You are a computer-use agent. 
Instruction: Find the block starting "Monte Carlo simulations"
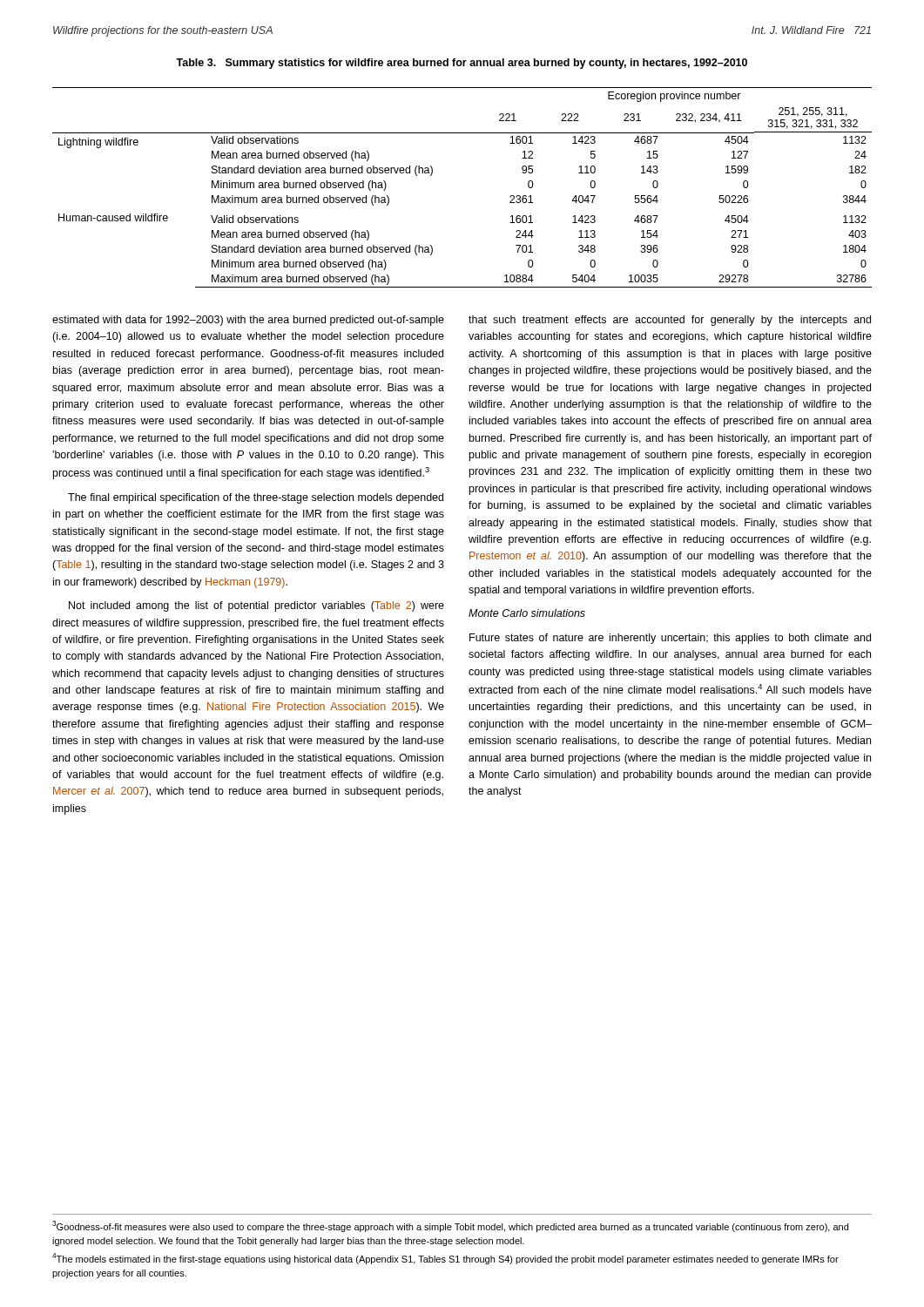coord(527,613)
